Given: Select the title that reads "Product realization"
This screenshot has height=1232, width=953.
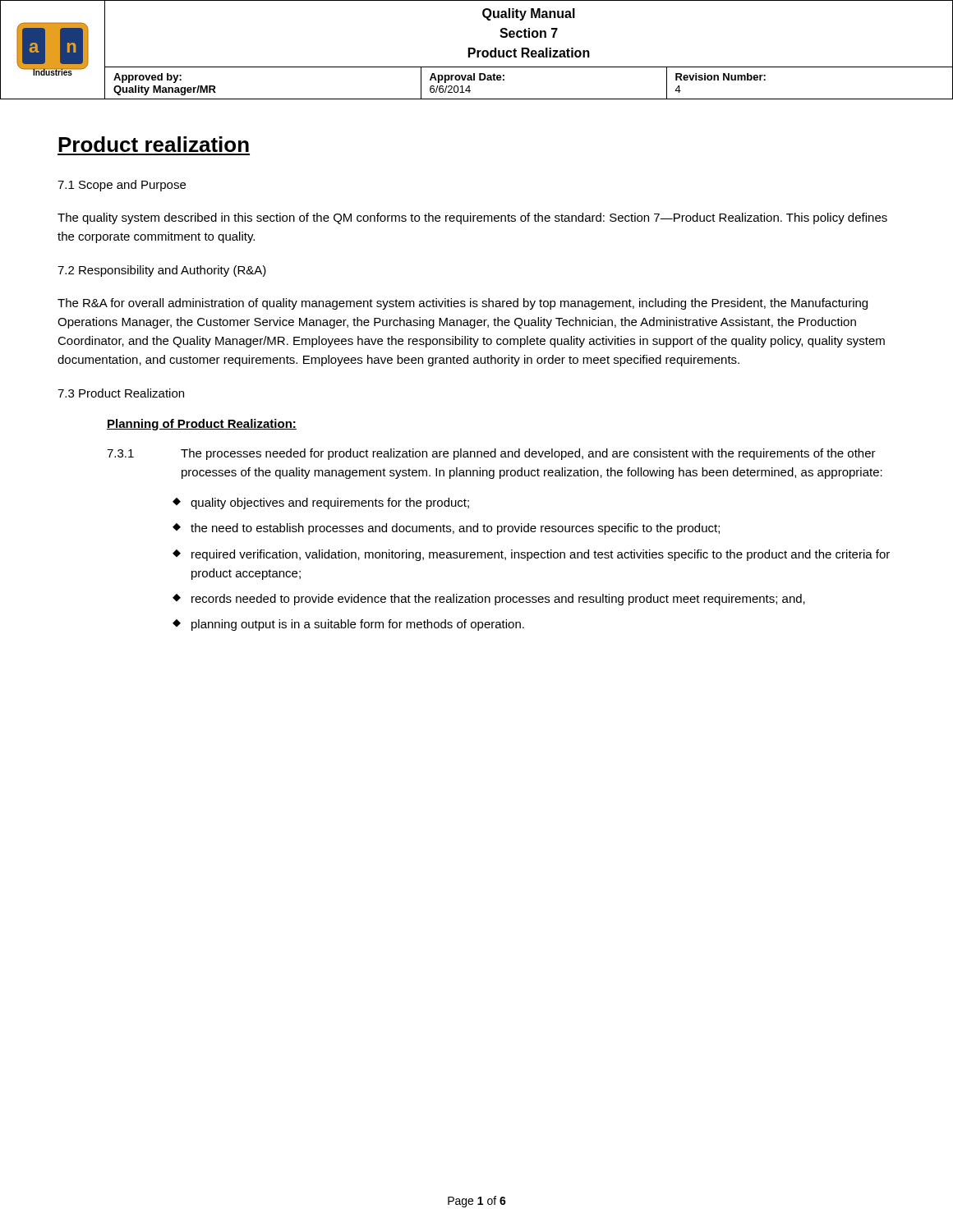Looking at the screenshot, I should pyautogui.click(x=154, y=145).
